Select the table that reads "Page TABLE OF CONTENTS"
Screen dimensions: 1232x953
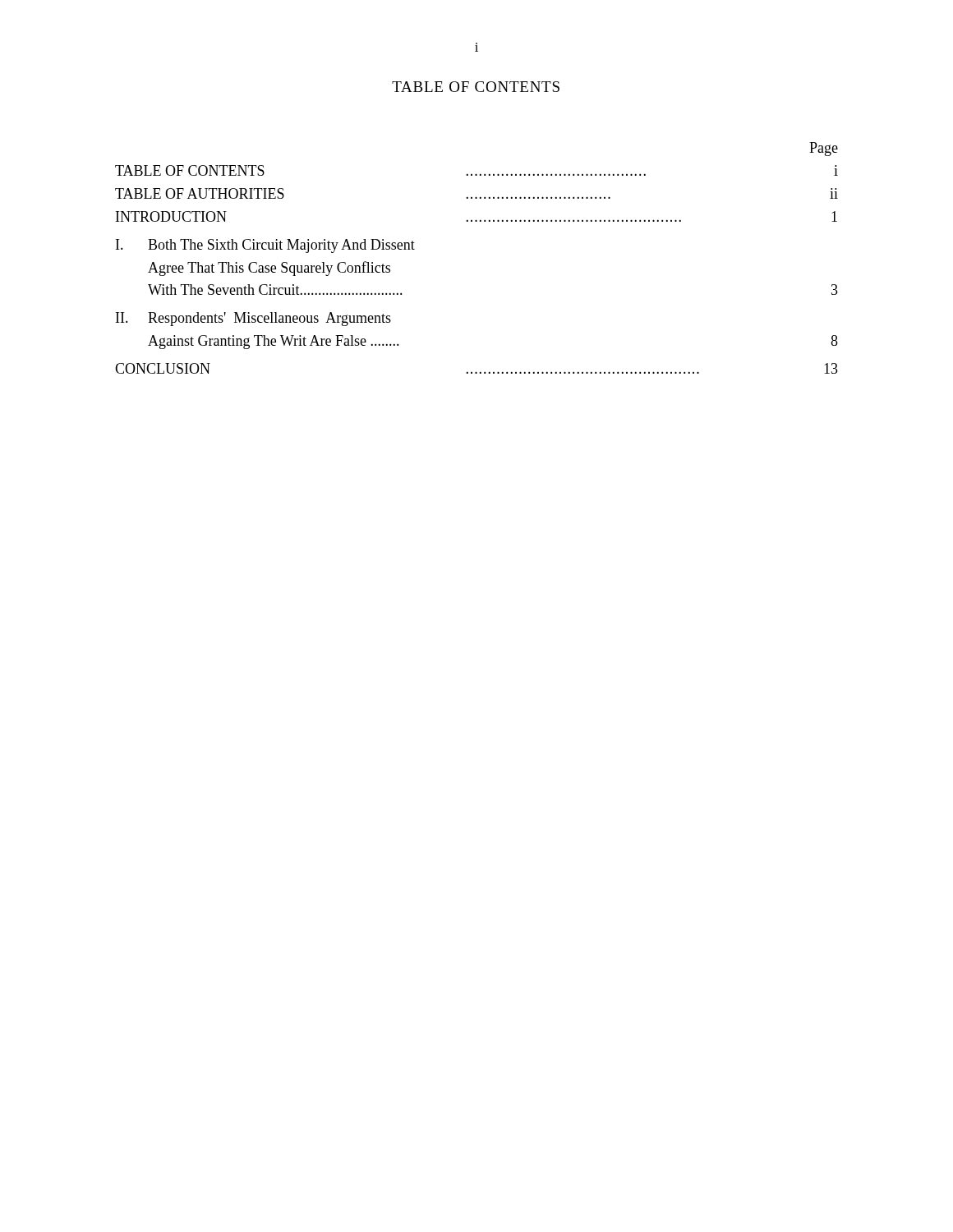pos(476,260)
